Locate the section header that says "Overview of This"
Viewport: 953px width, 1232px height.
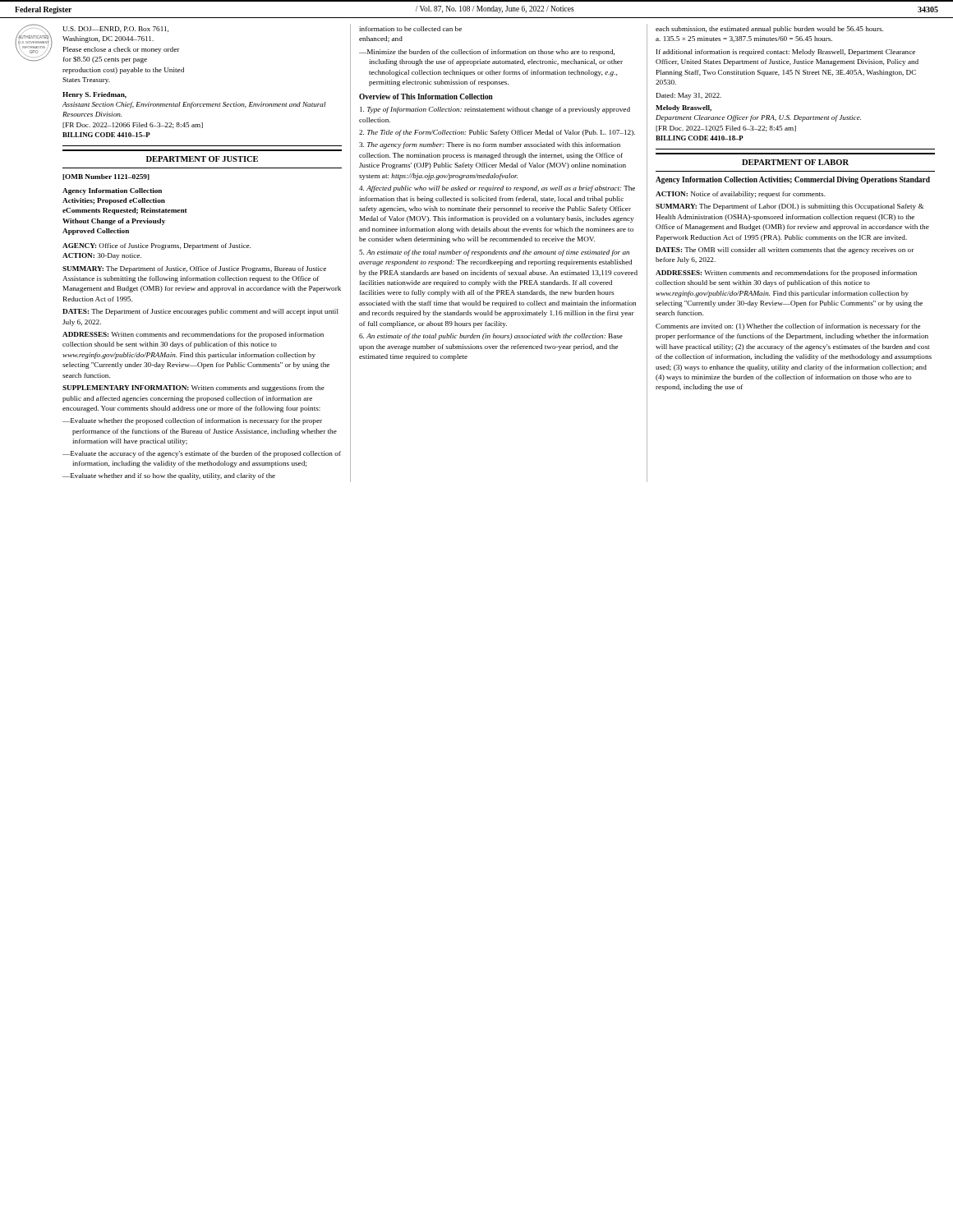point(426,97)
